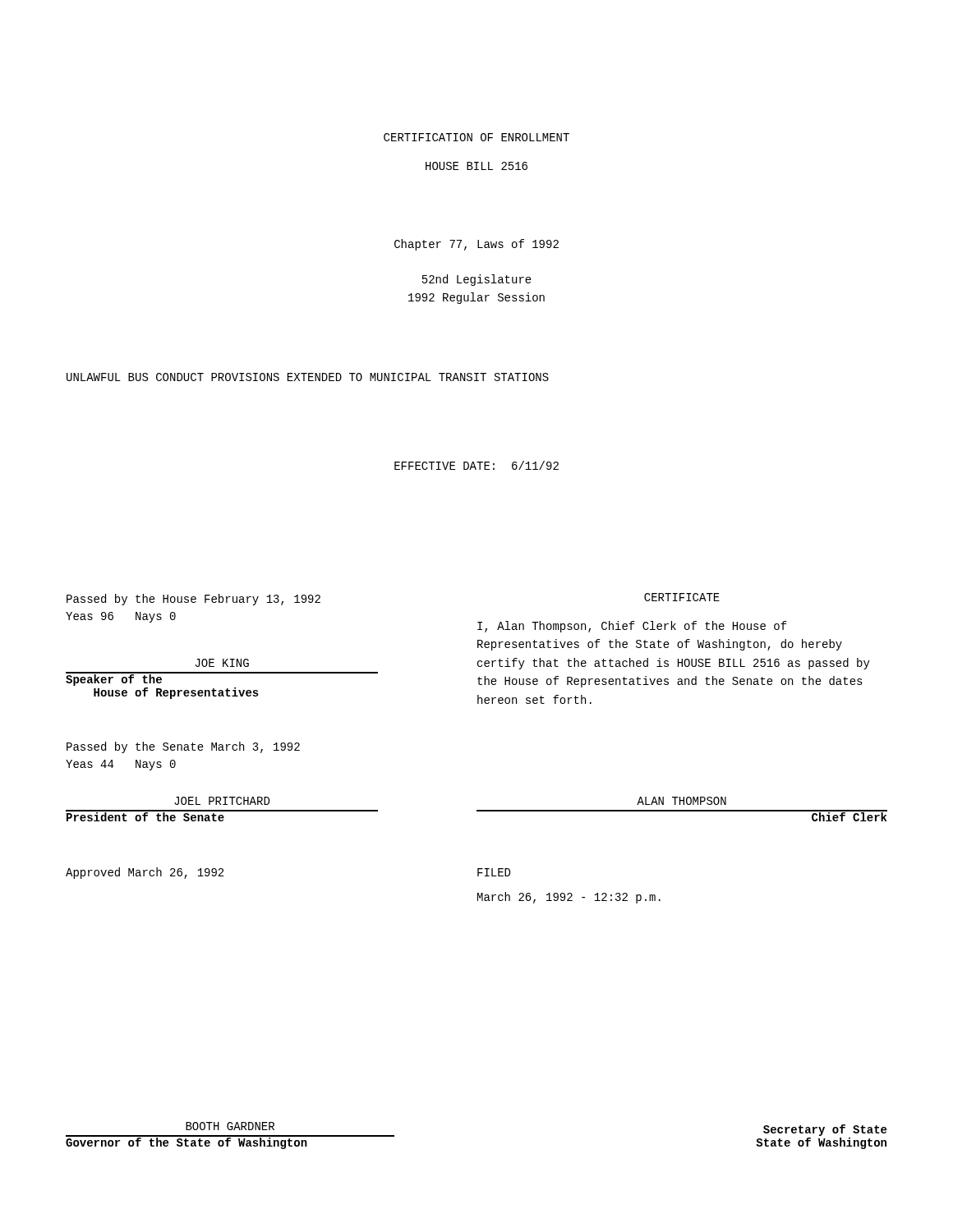Locate the section header

point(682,598)
